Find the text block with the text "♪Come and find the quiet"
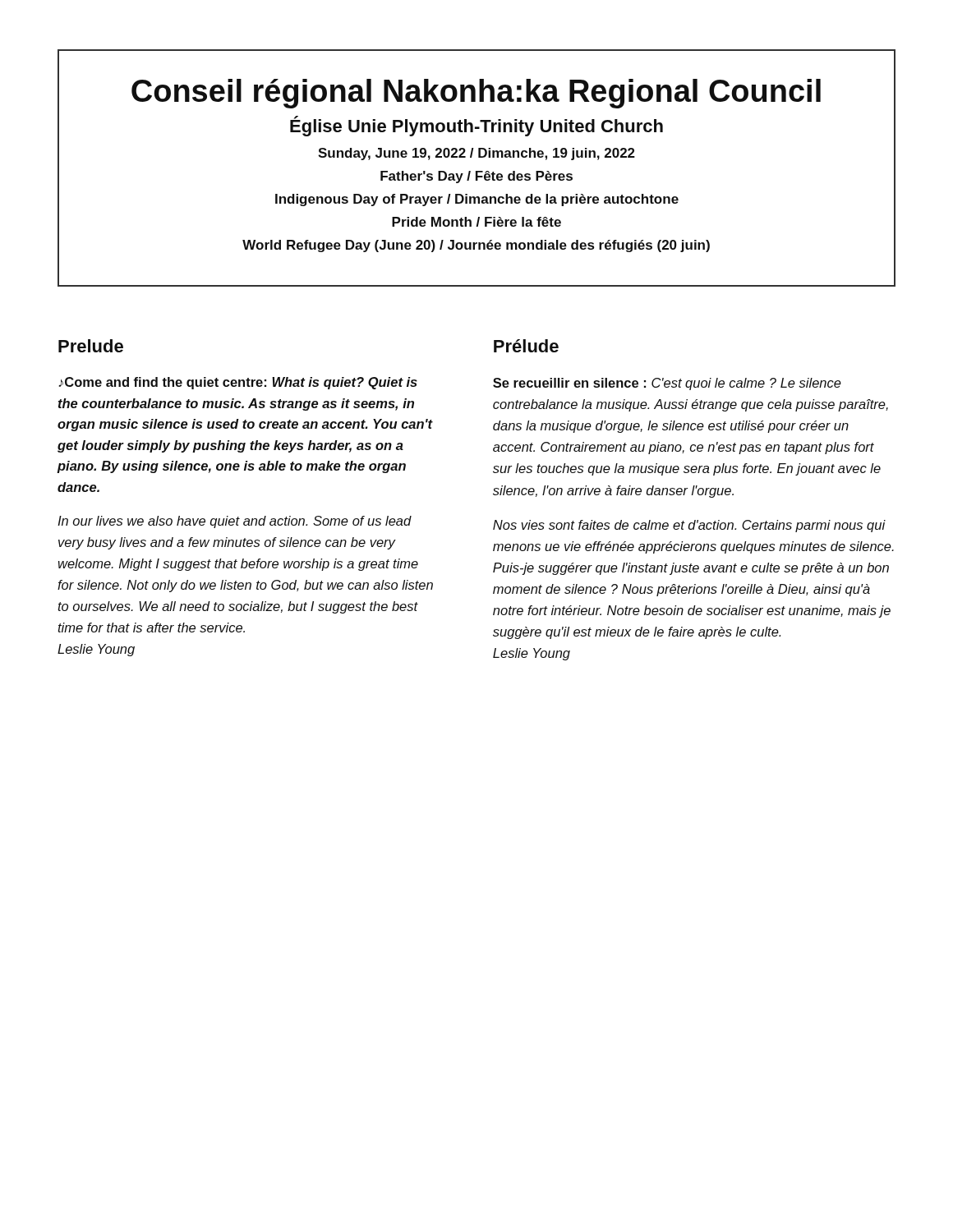The width and height of the screenshot is (953, 1232). pos(246,435)
